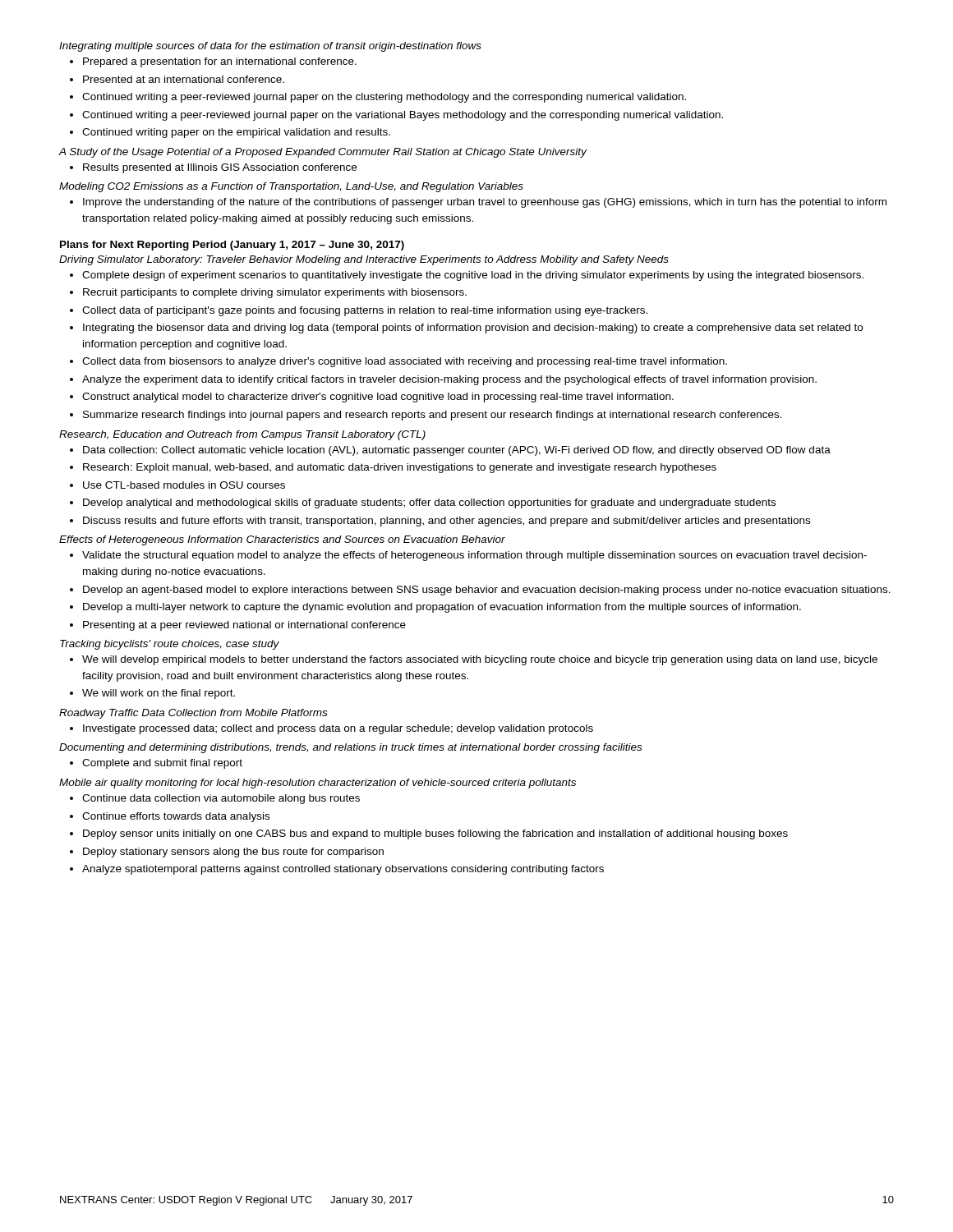
Task: Select the text block containing "Integrating multiple sources"
Action: 476,90
